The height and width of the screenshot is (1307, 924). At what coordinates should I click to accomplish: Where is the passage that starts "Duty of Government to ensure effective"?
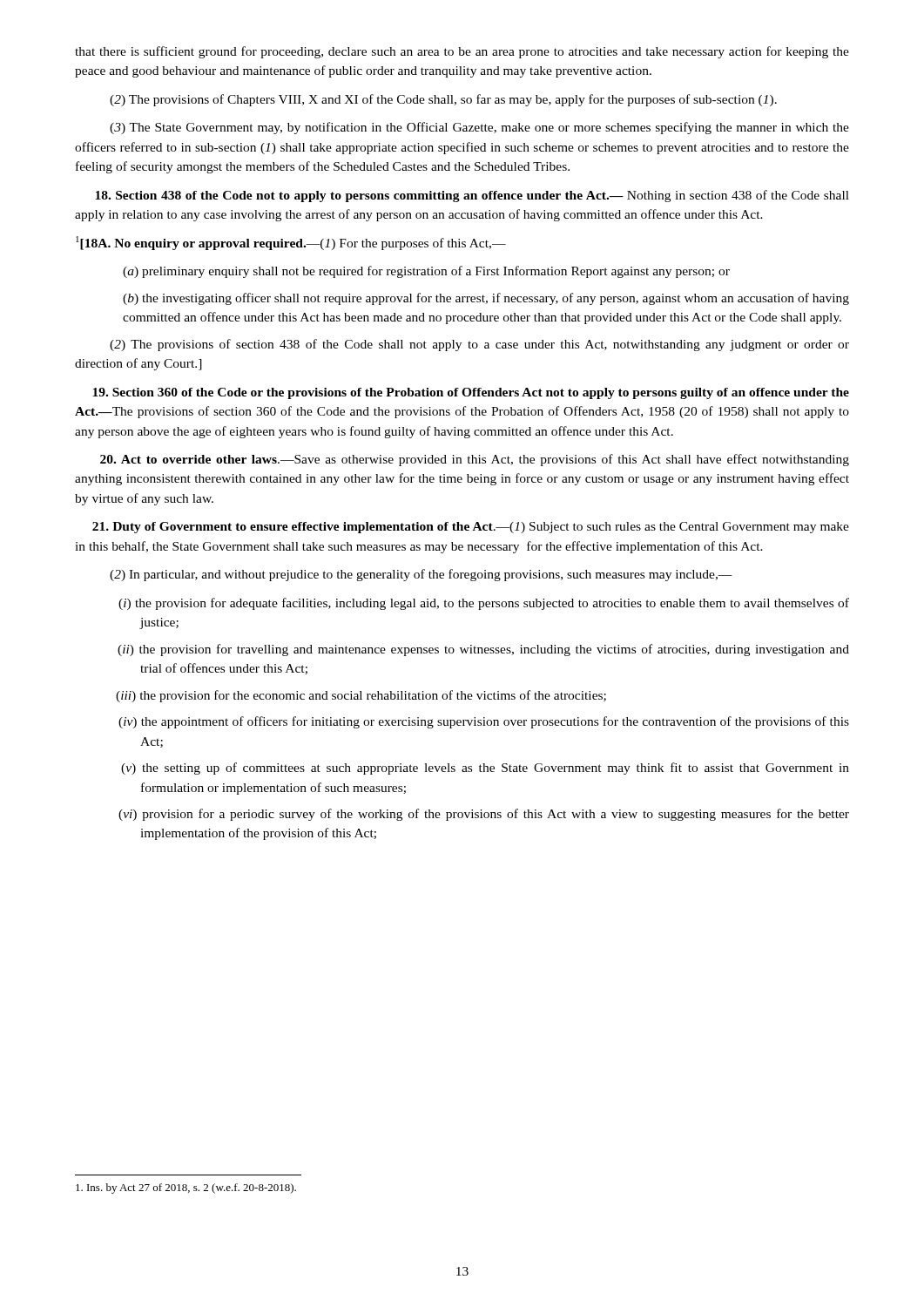point(462,537)
